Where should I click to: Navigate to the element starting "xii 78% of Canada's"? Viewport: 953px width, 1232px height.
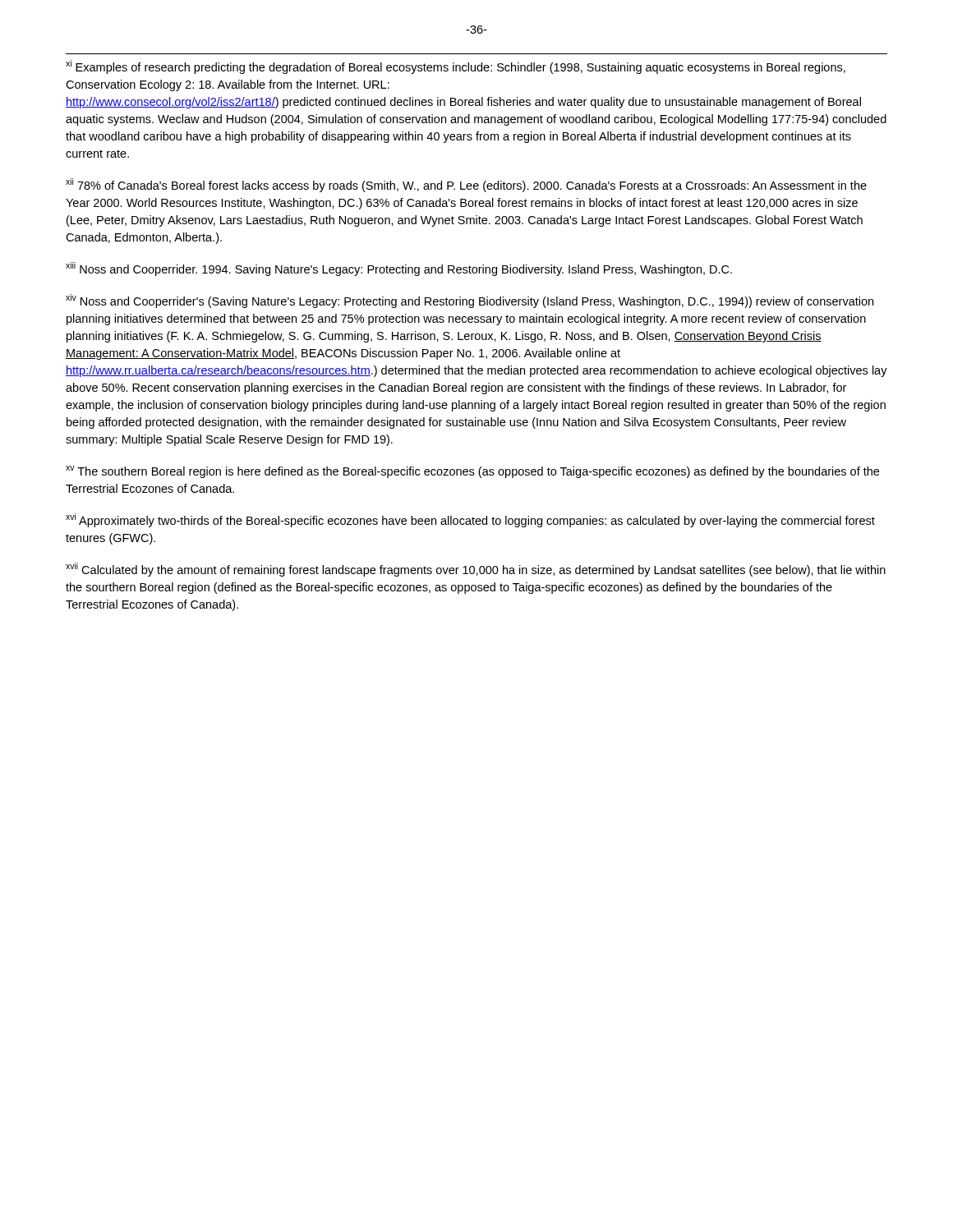tap(476, 212)
